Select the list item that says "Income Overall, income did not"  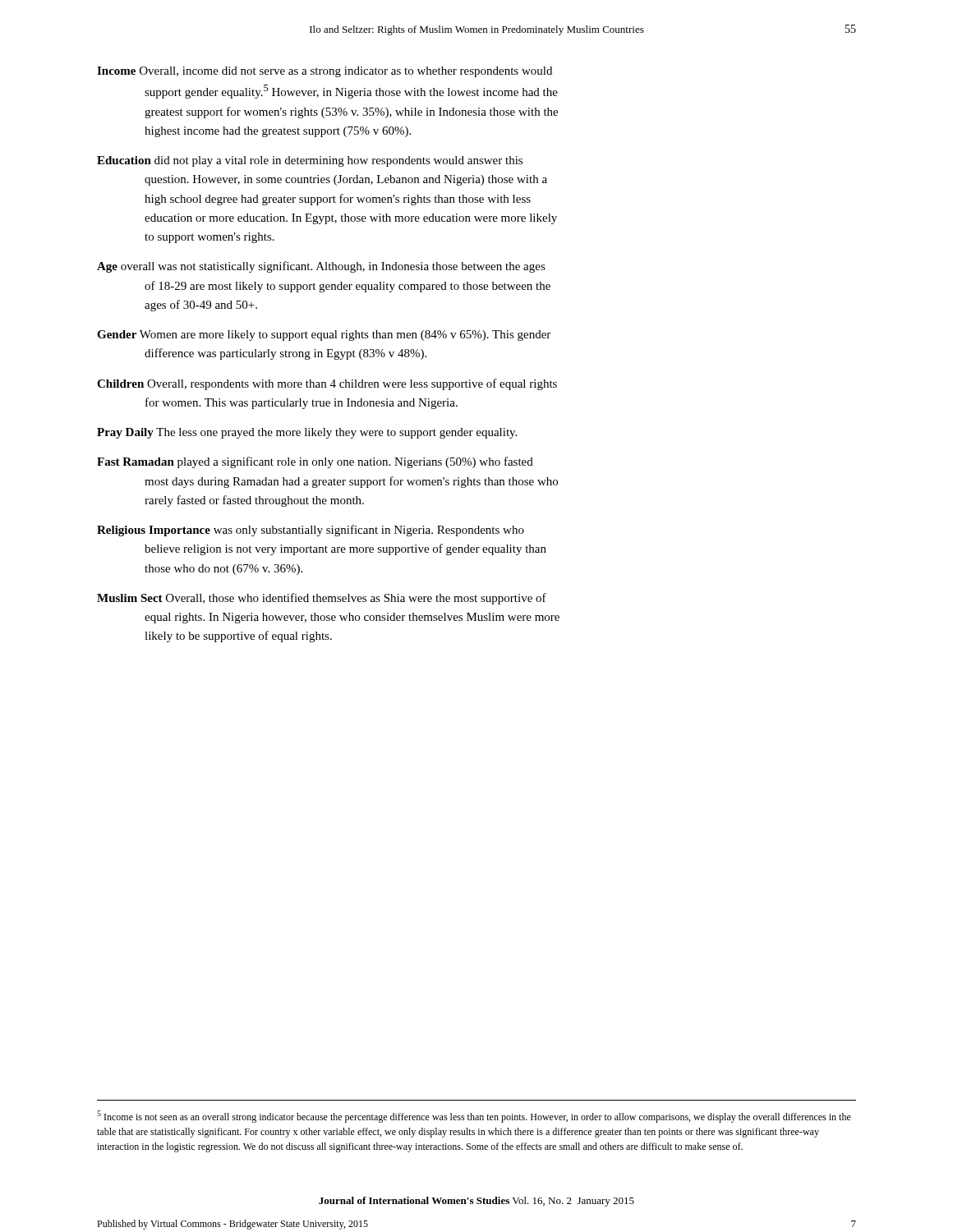click(328, 101)
